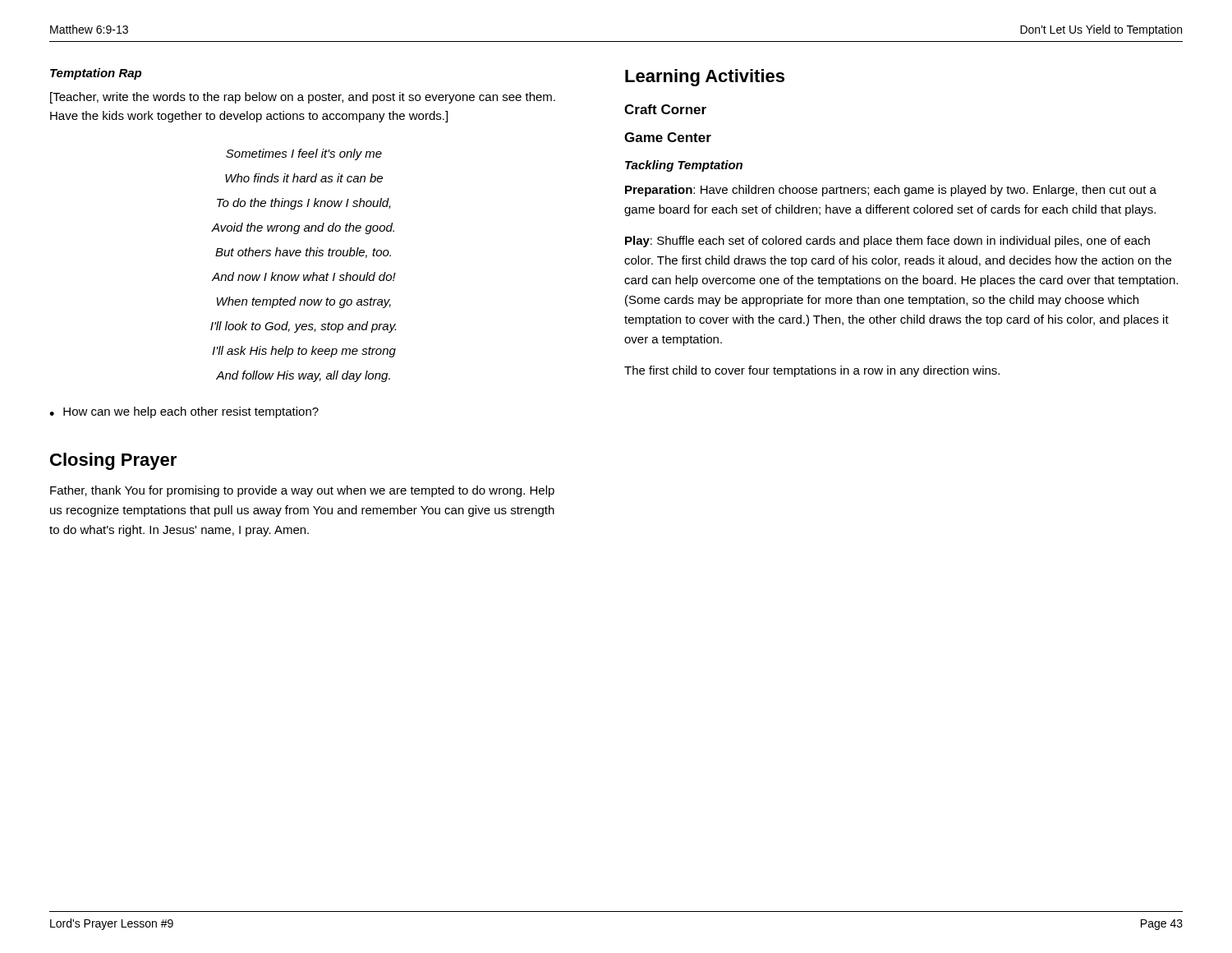The image size is (1232, 953).
Task: Point to the text block starting "[Teacher, write the words to the rap below"
Action: click(303, 106)
